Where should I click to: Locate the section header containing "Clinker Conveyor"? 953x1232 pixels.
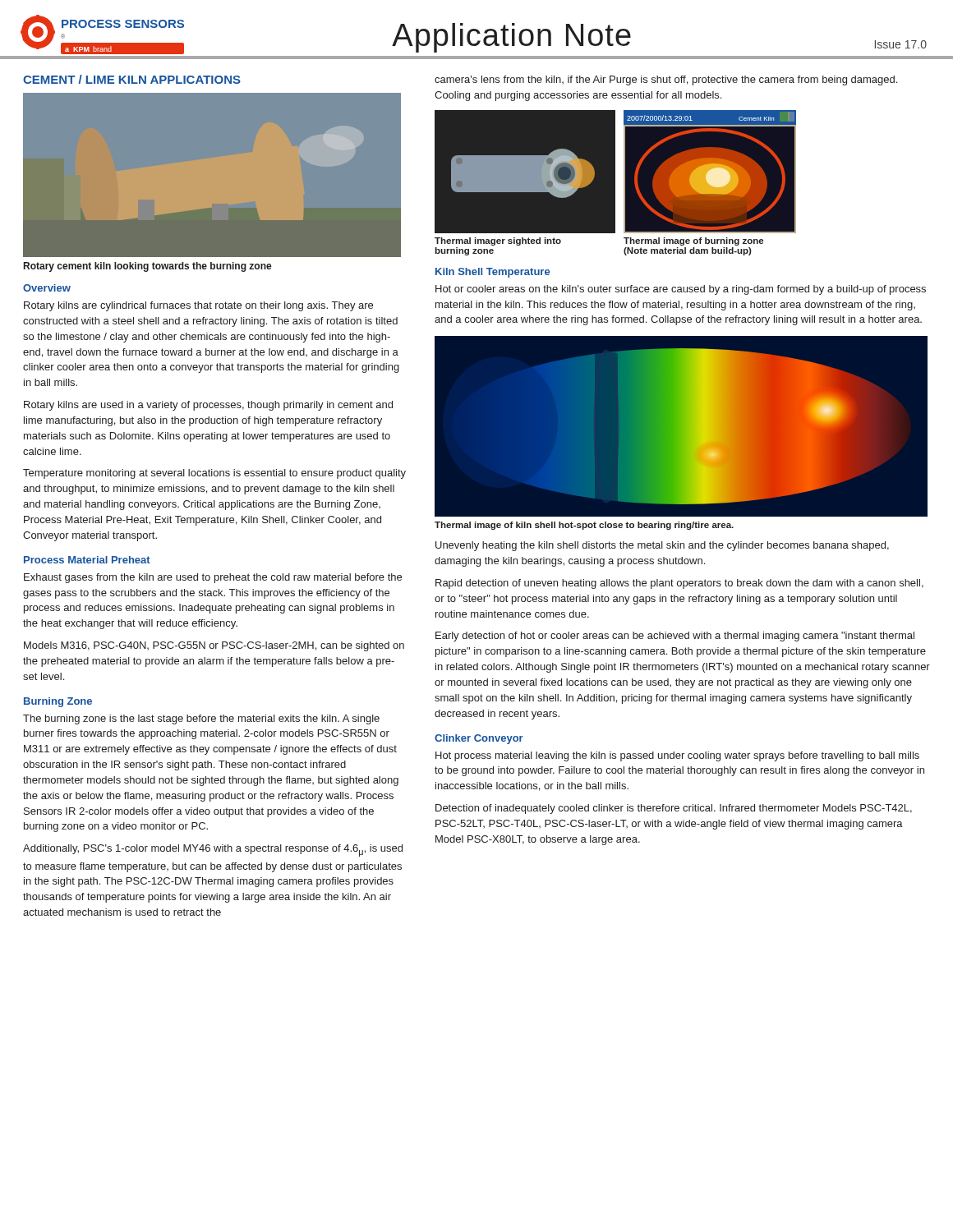click(x=479, y=739)
